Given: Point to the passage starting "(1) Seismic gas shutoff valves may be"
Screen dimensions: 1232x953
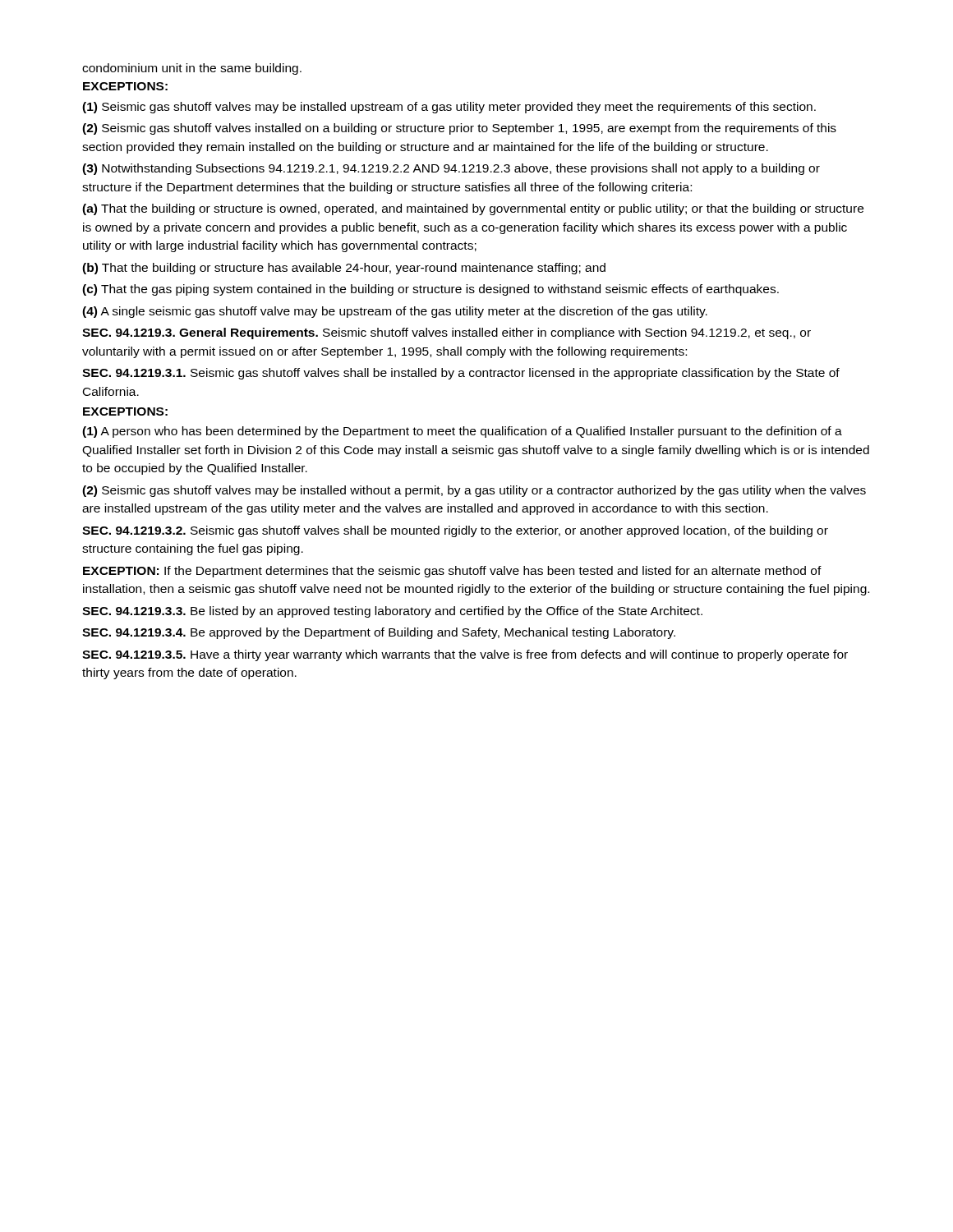Looking at the screenshot, I should coord(449,106).
